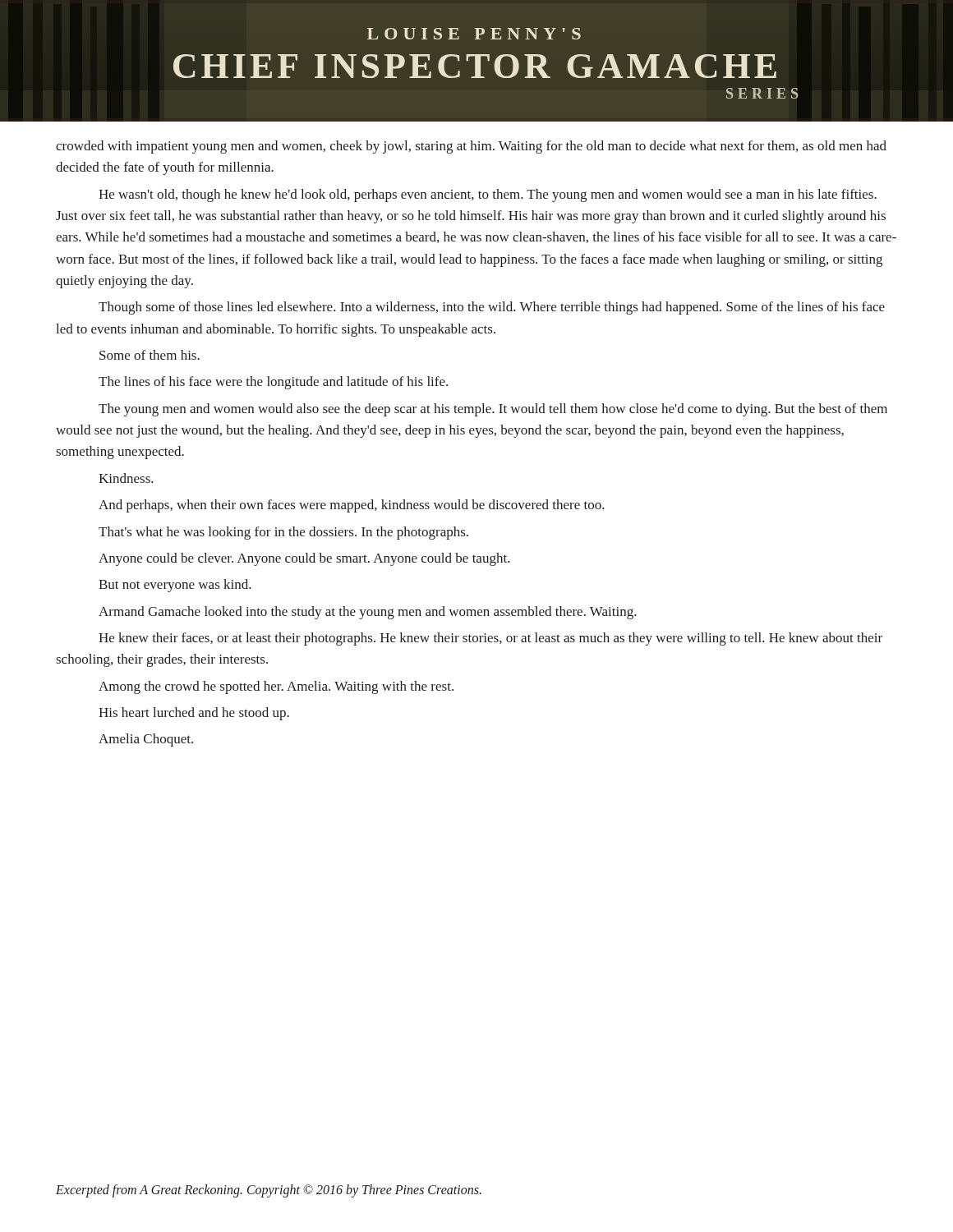Point to the text block starting "Excerpted from A Great Reckoning. Copyright"
The height and width of the screenshot is (1232, 953).
269,1190
